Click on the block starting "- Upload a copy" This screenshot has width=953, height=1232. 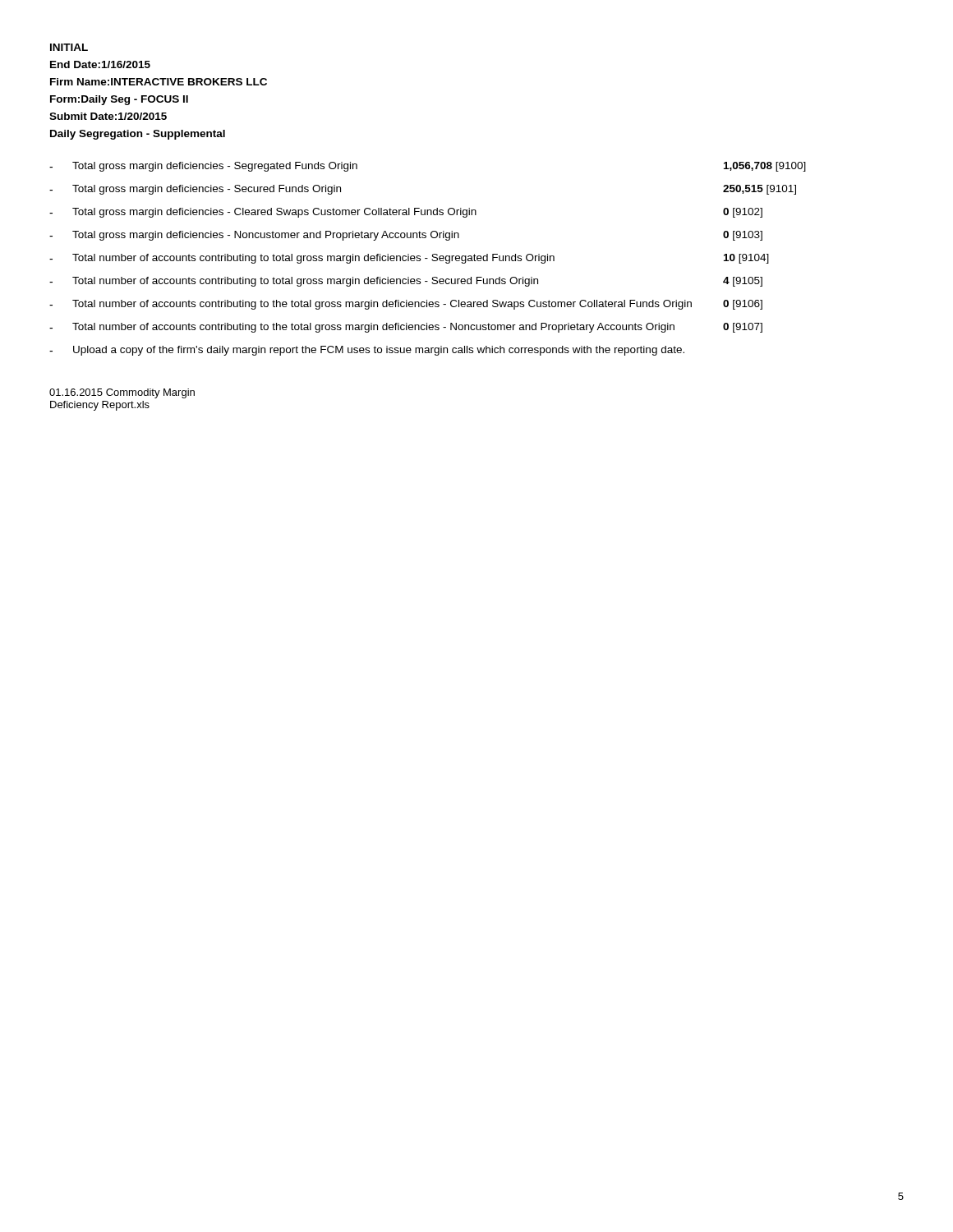tap(386, 350)
